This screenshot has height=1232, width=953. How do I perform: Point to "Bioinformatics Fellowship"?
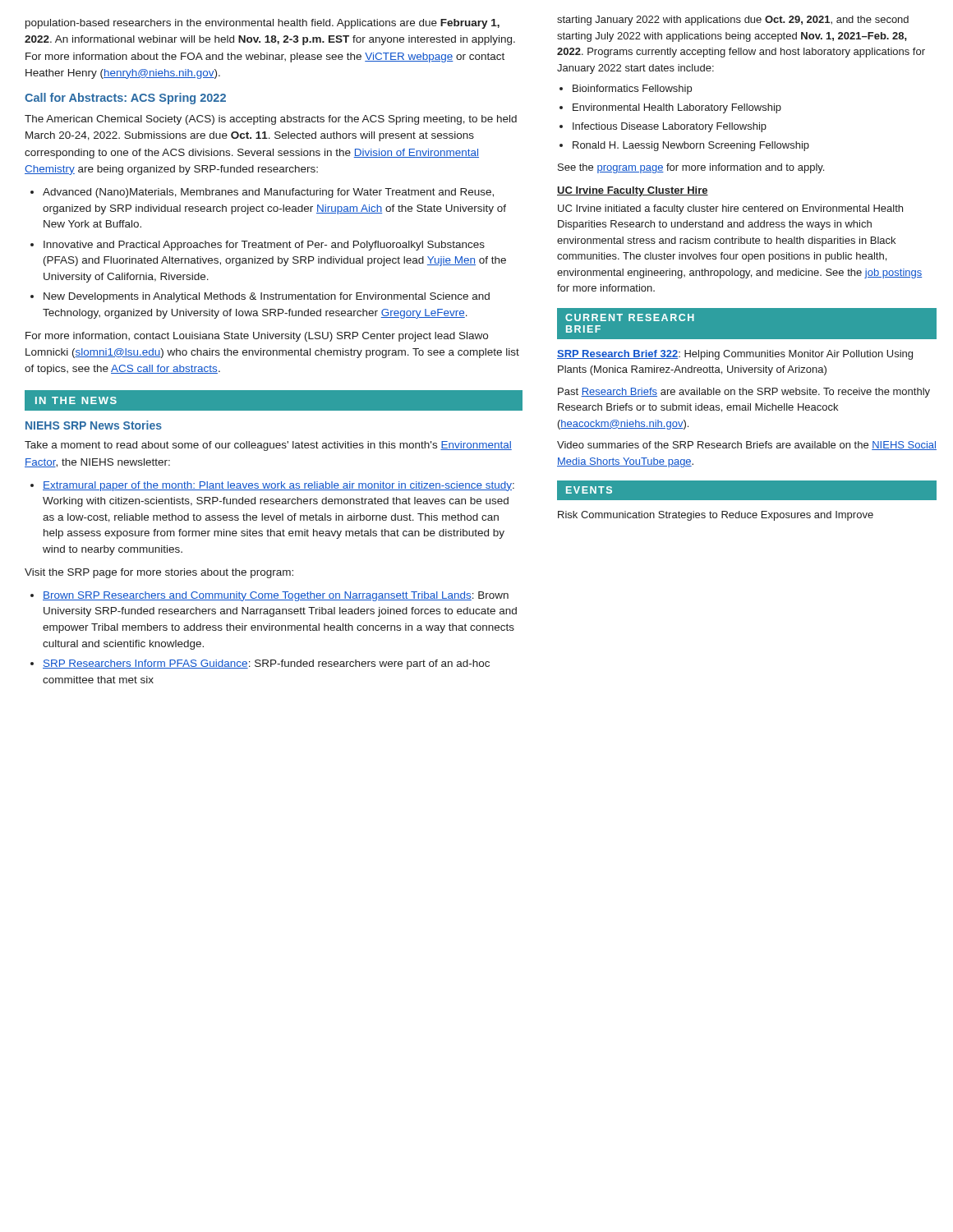point(626,90)
